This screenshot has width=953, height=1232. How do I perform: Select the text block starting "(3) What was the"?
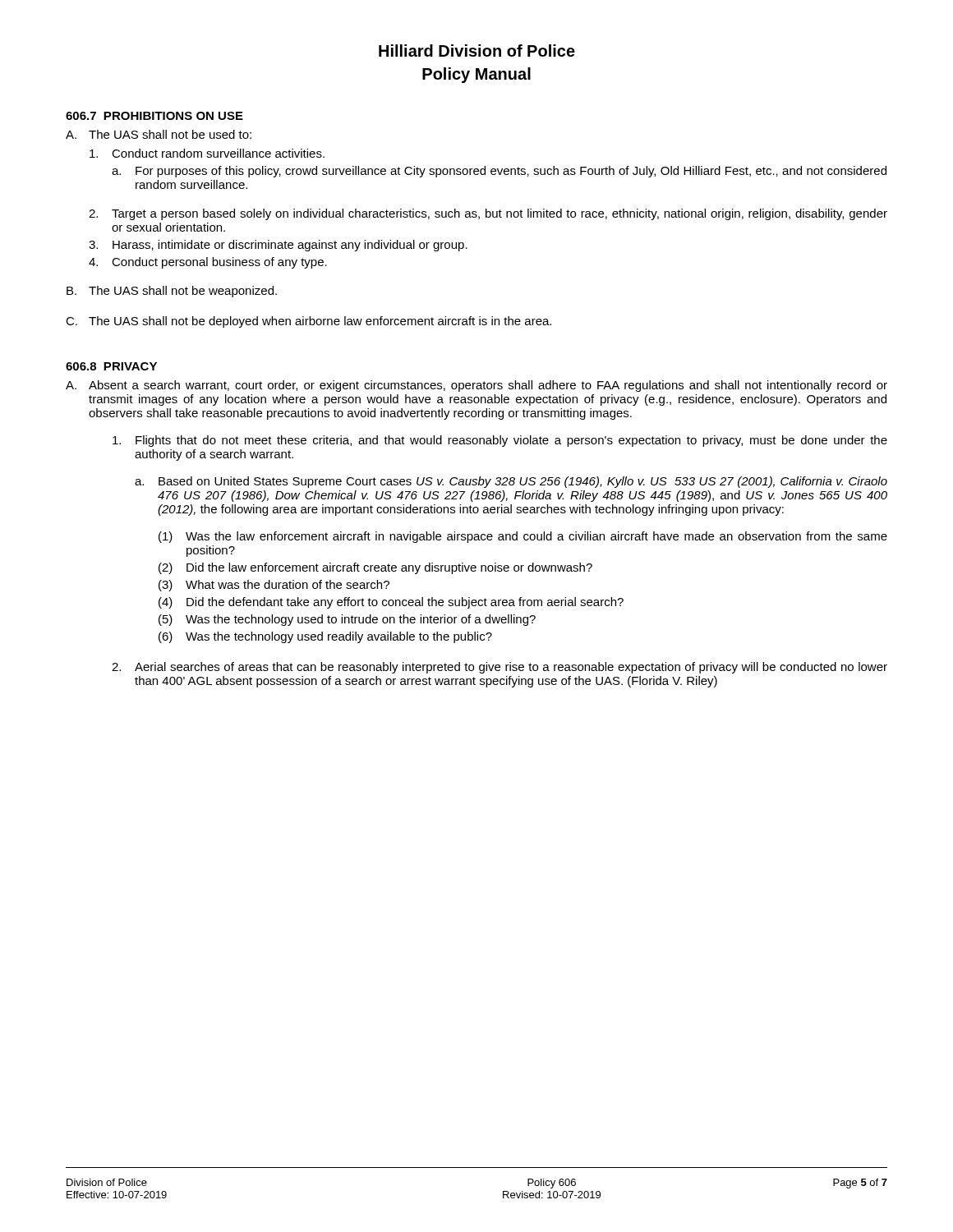[274, 584]
